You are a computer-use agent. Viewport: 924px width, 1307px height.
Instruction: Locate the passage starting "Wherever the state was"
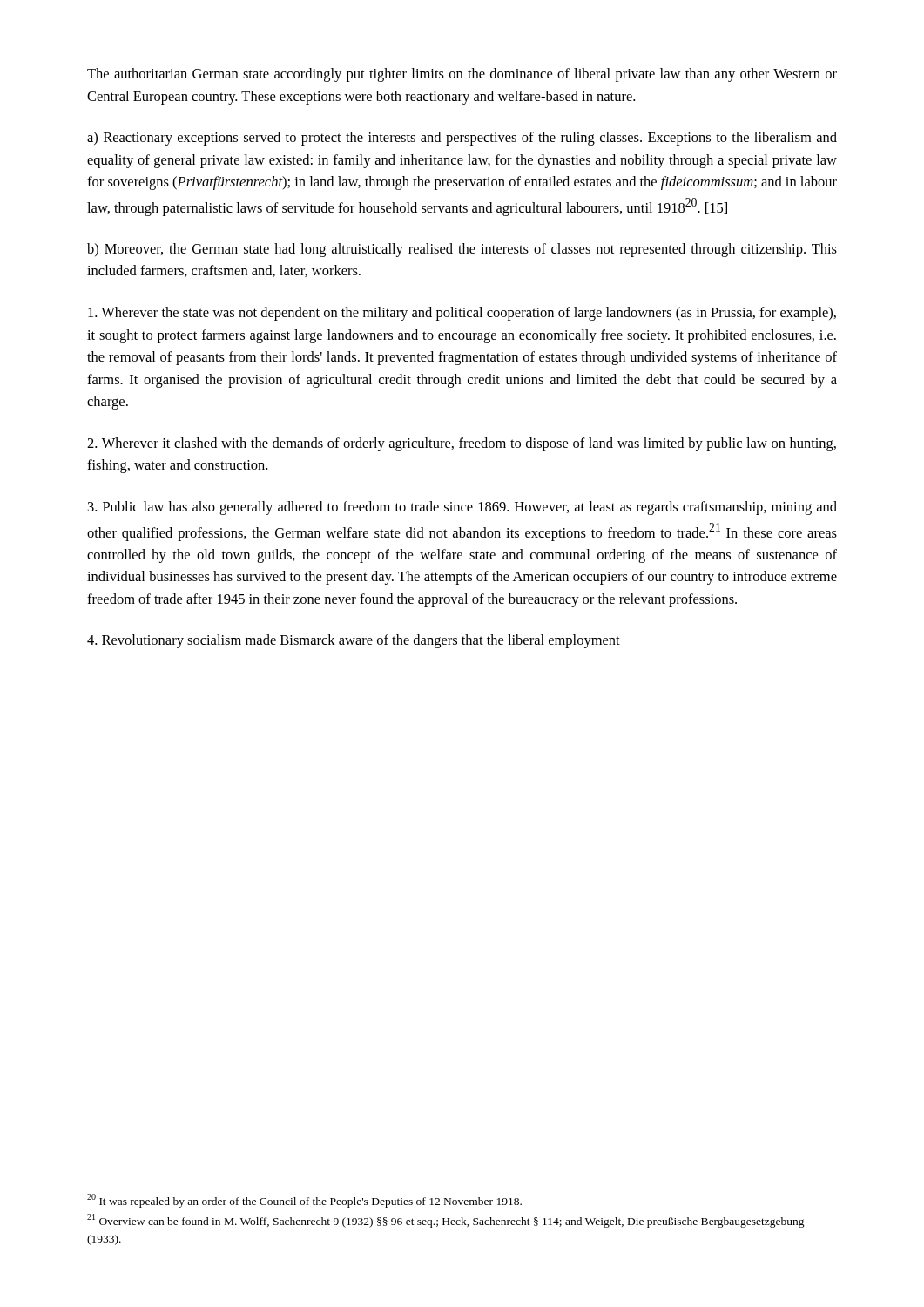(x=462, y=357)
